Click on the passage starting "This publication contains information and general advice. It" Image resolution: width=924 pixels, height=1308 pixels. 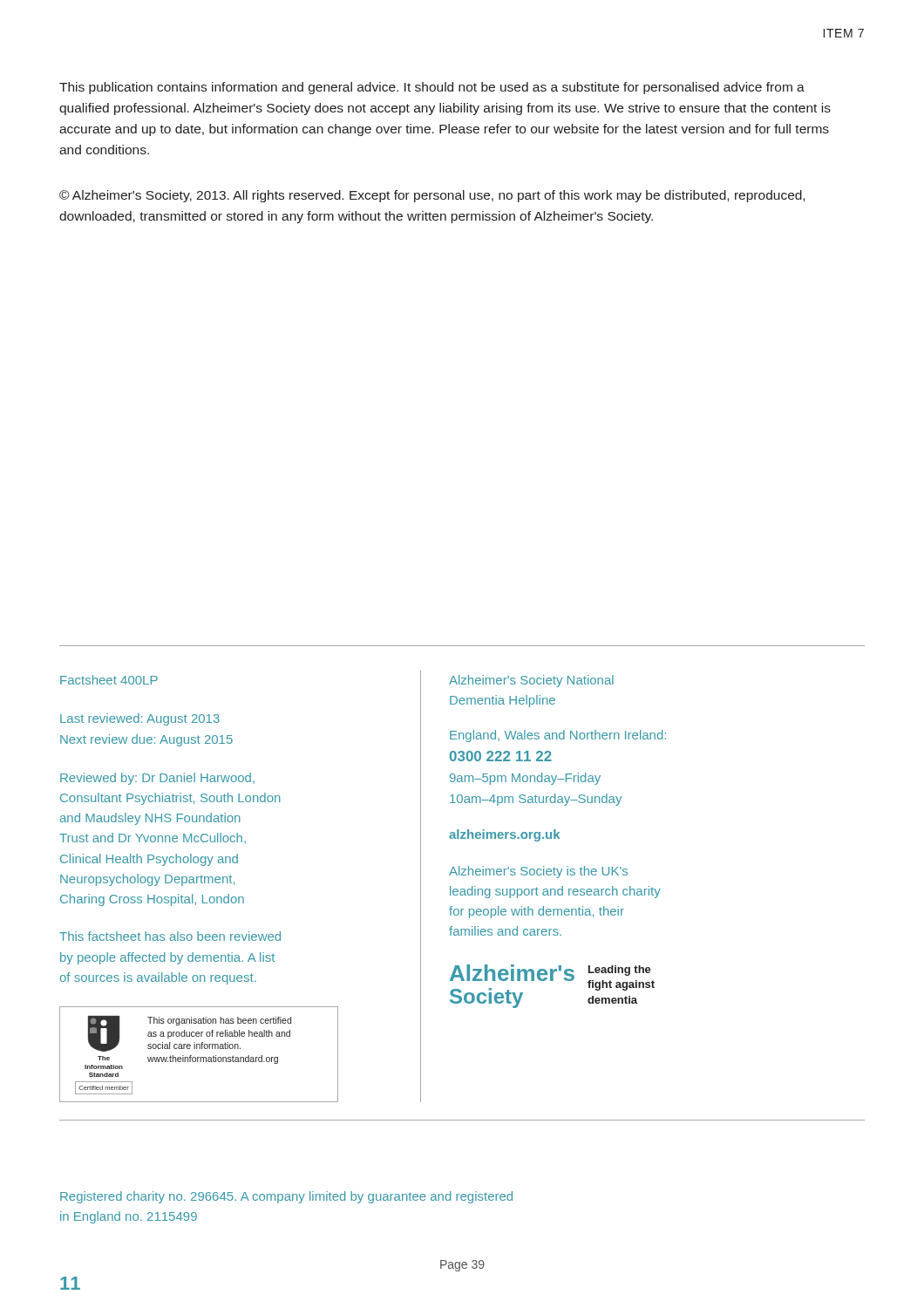pos(445,118)
